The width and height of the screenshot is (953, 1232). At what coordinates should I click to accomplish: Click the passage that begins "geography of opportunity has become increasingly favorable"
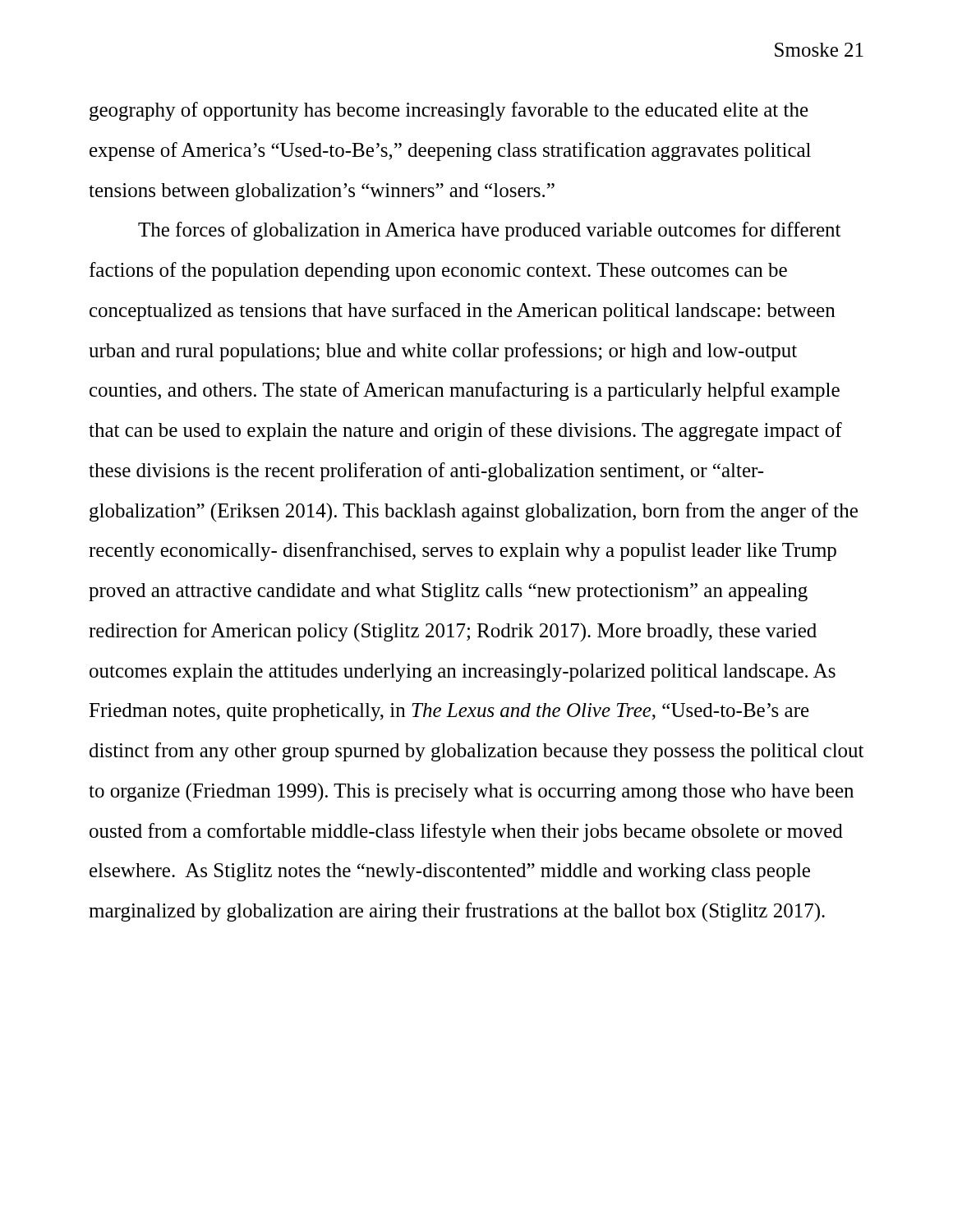pyautogui.click(x=450, y=150)
